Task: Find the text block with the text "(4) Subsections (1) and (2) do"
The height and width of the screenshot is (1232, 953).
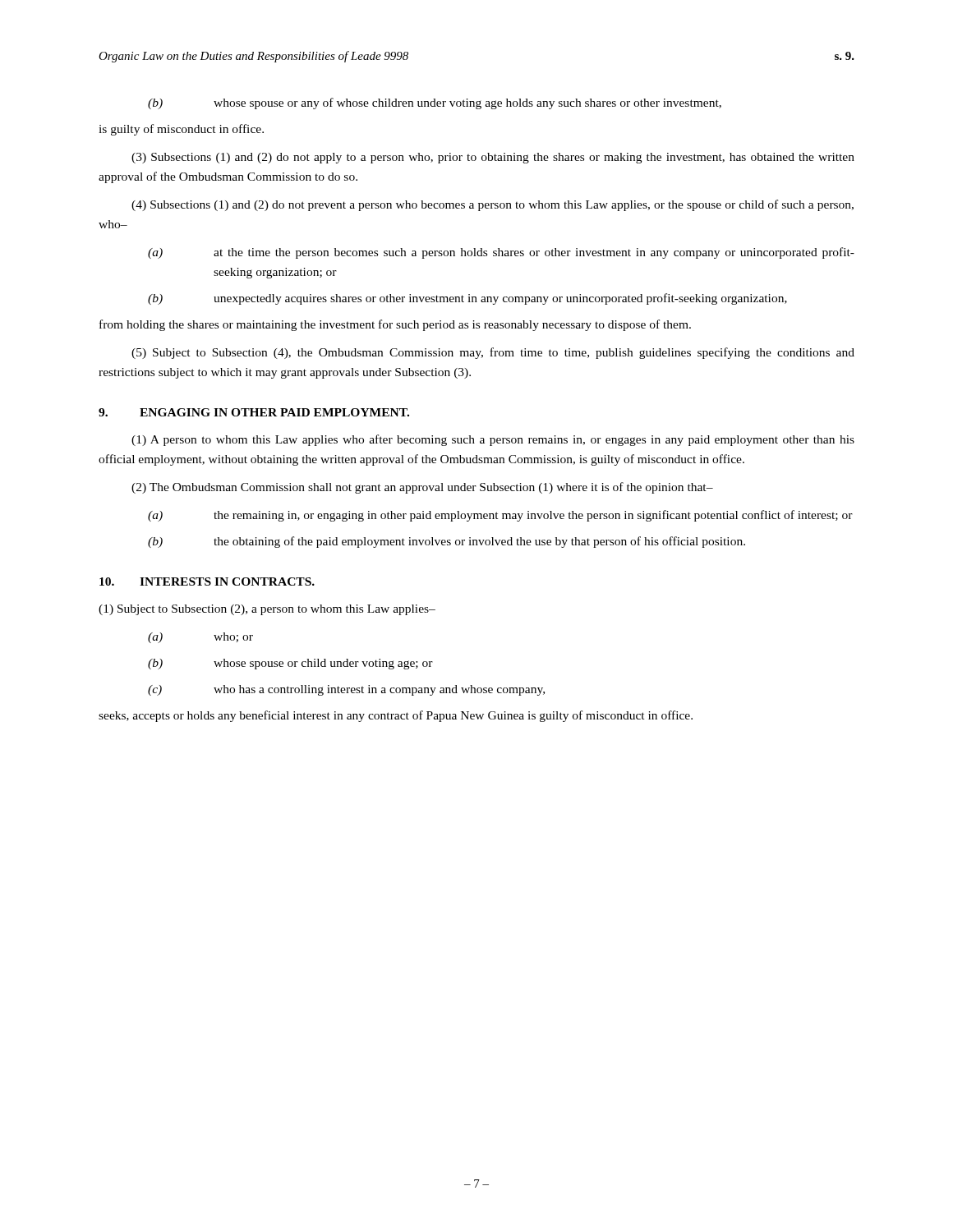Action: 476,214
